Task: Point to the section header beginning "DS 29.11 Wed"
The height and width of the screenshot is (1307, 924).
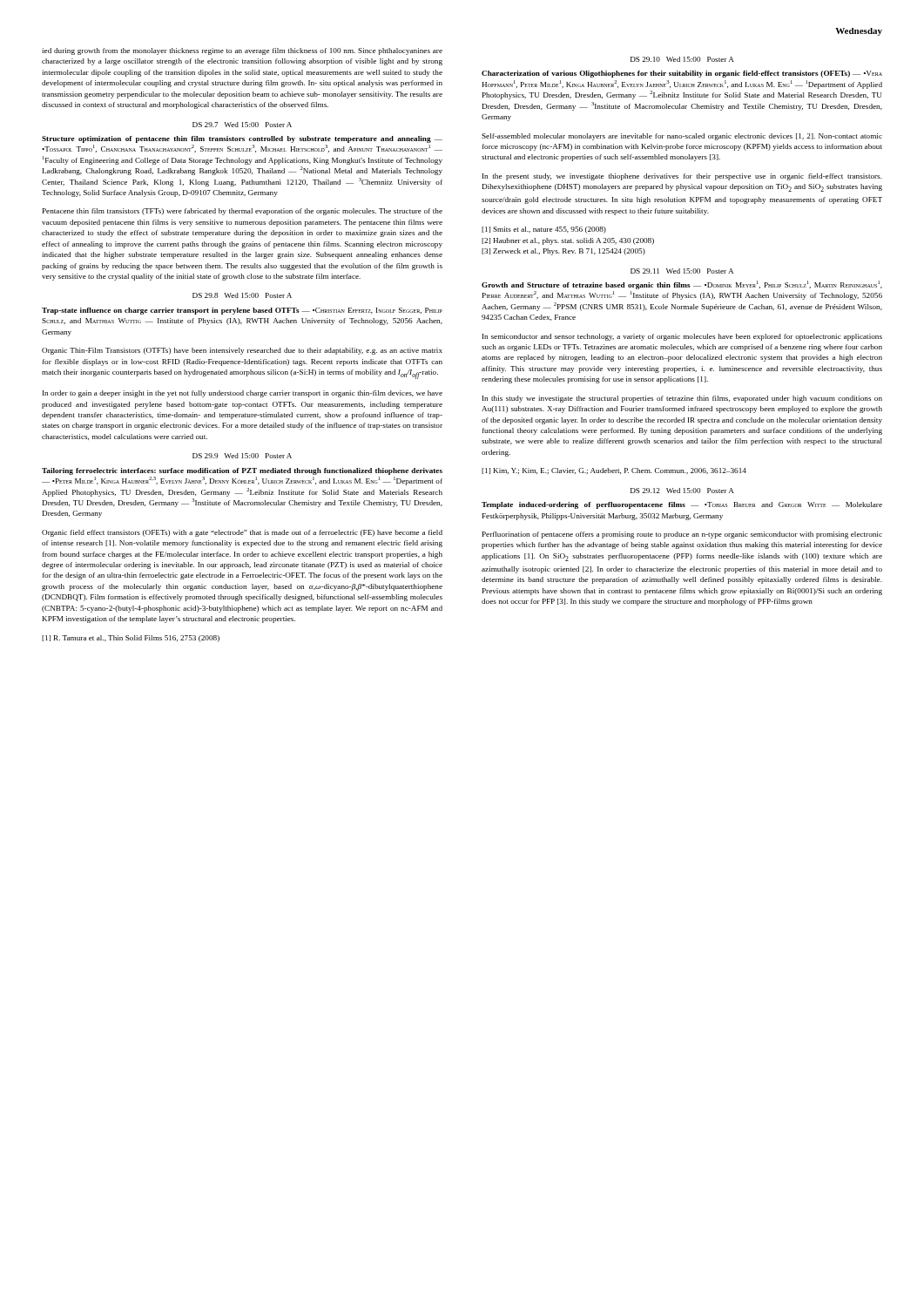Action: coord(682,271)
